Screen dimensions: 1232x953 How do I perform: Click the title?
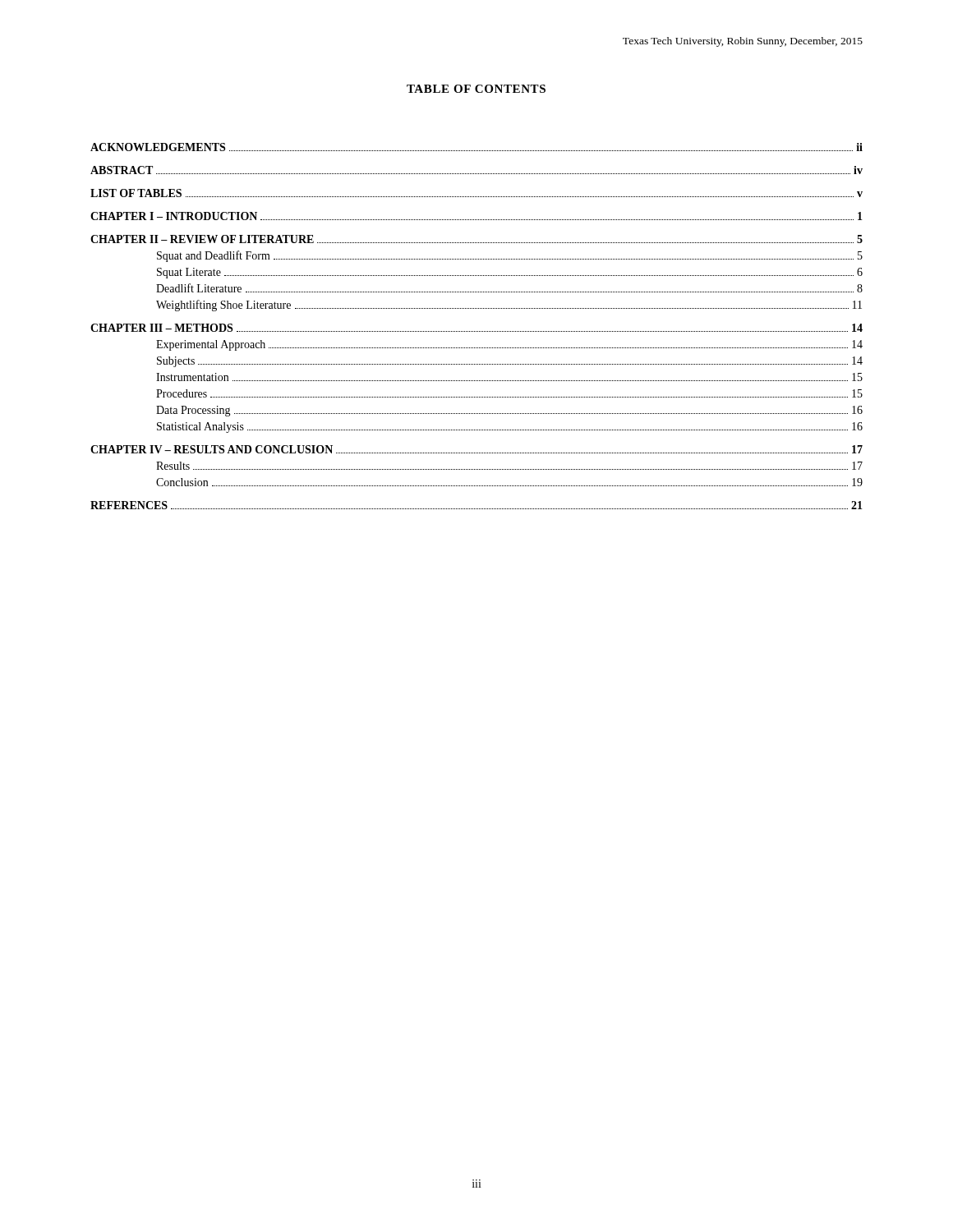[476, 89]
